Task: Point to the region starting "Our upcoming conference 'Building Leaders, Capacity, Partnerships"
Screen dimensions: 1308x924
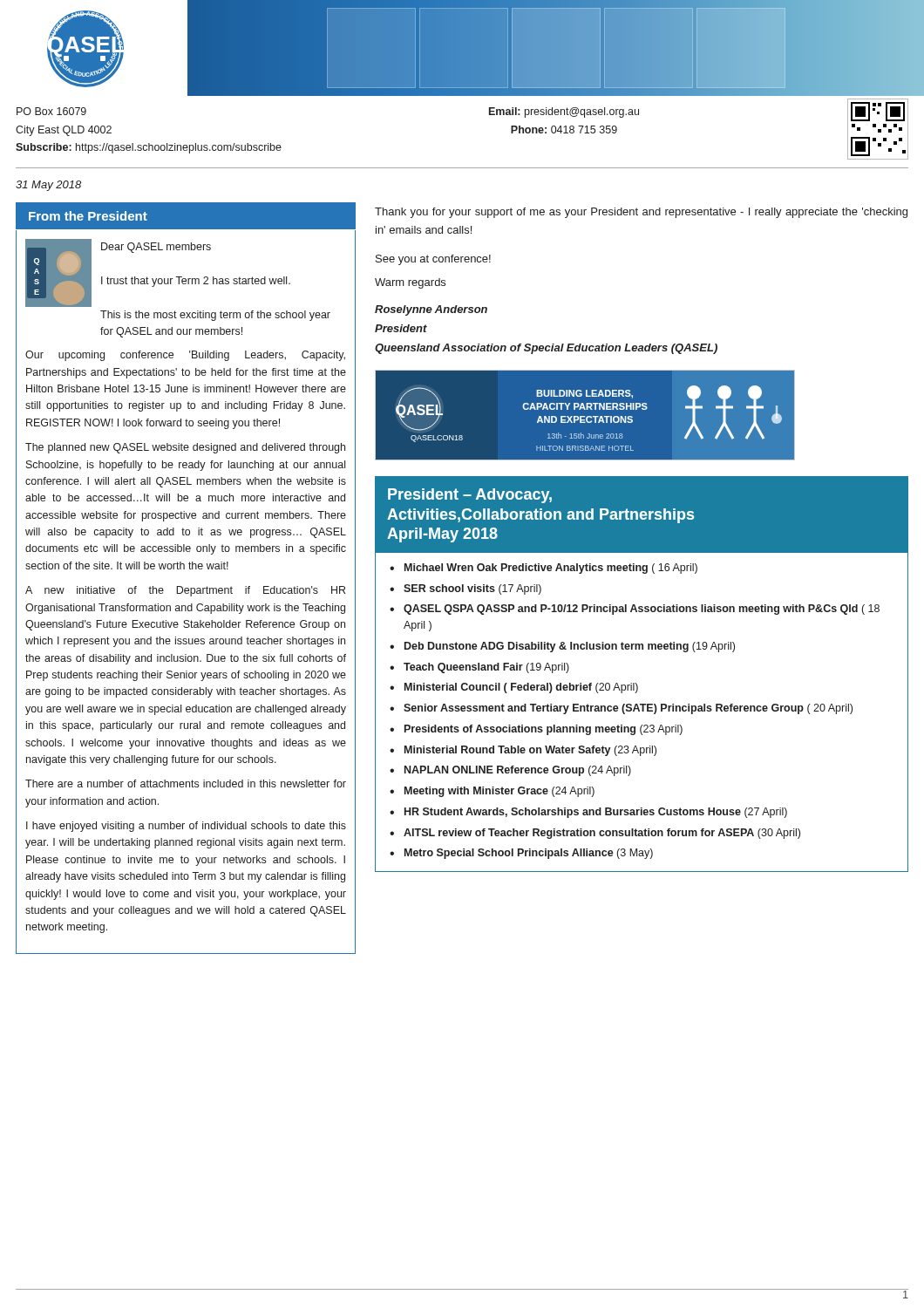Action: 186,389
